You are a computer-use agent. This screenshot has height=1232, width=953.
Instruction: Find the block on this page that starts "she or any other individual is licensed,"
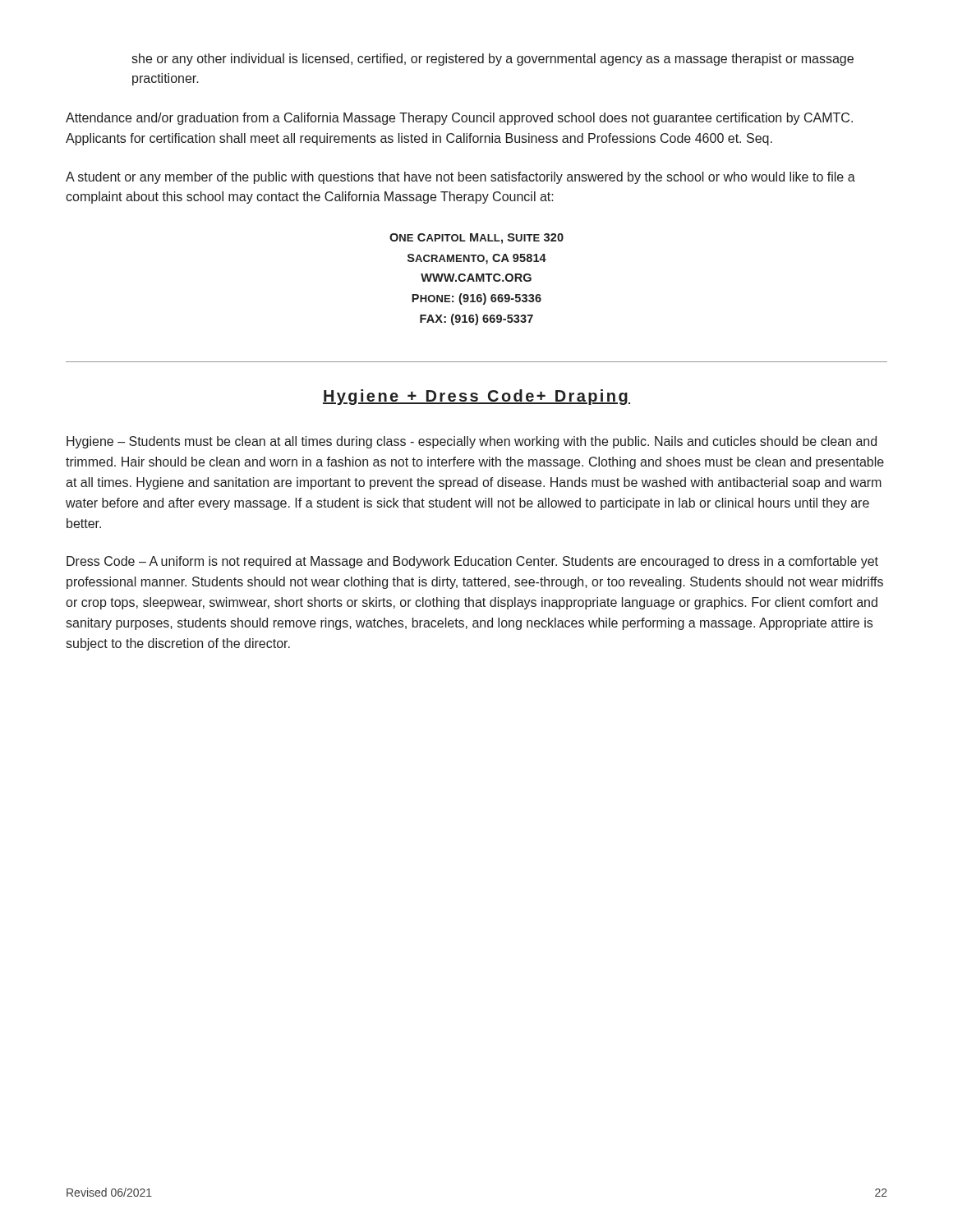(493, 69)
